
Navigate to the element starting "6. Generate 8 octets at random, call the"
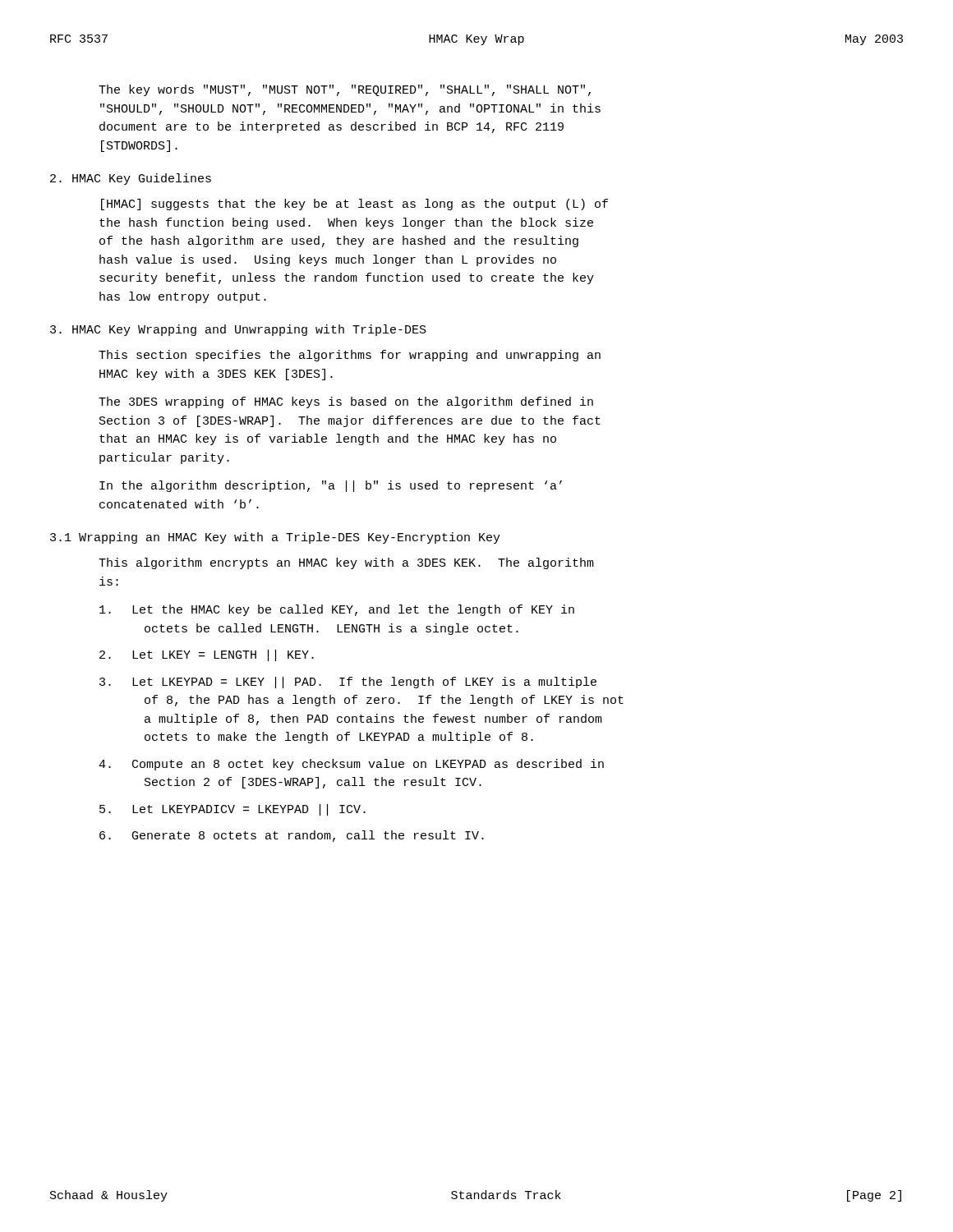tap(485, 837)
